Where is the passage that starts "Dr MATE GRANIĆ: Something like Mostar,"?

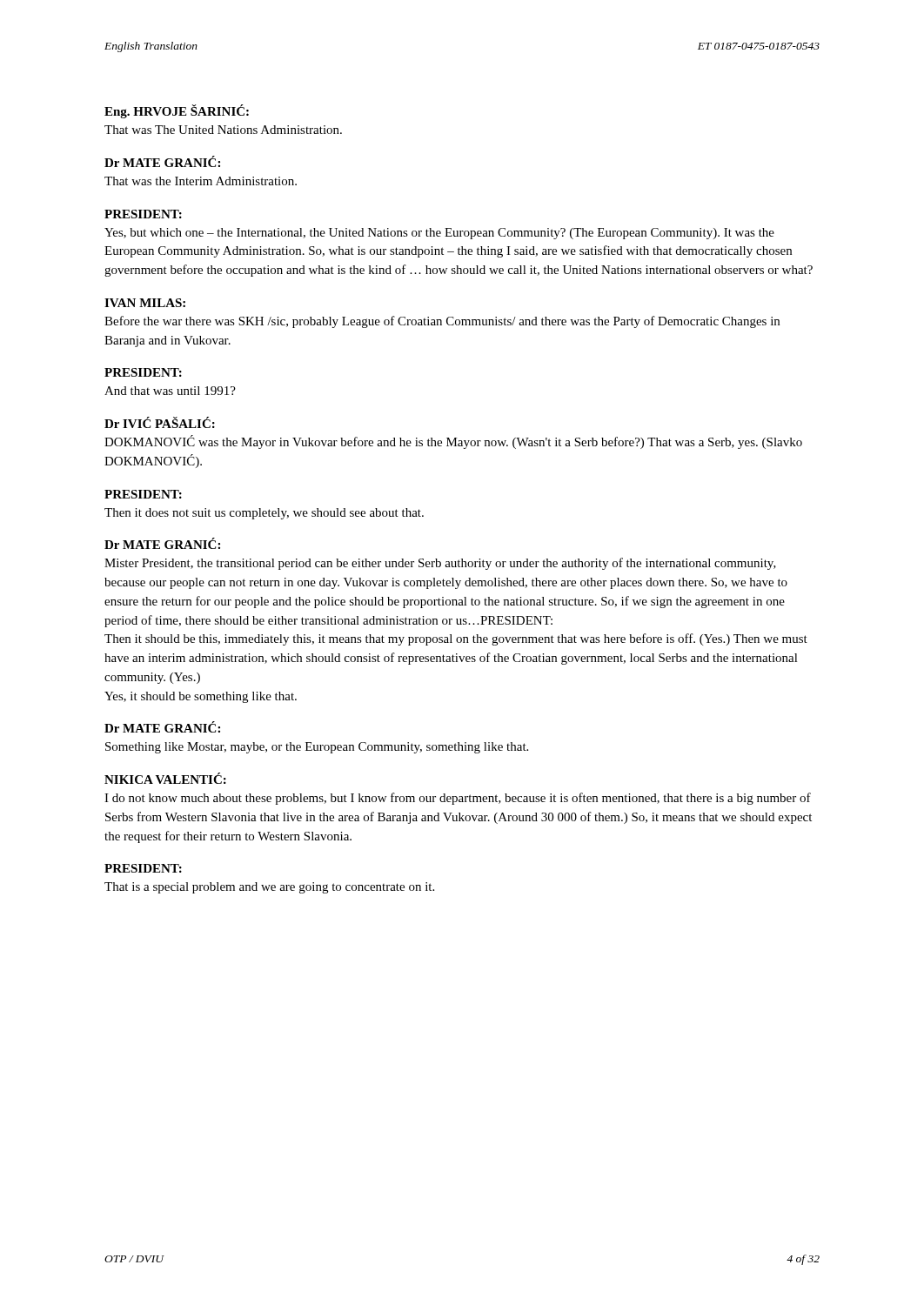click(462, 739)
